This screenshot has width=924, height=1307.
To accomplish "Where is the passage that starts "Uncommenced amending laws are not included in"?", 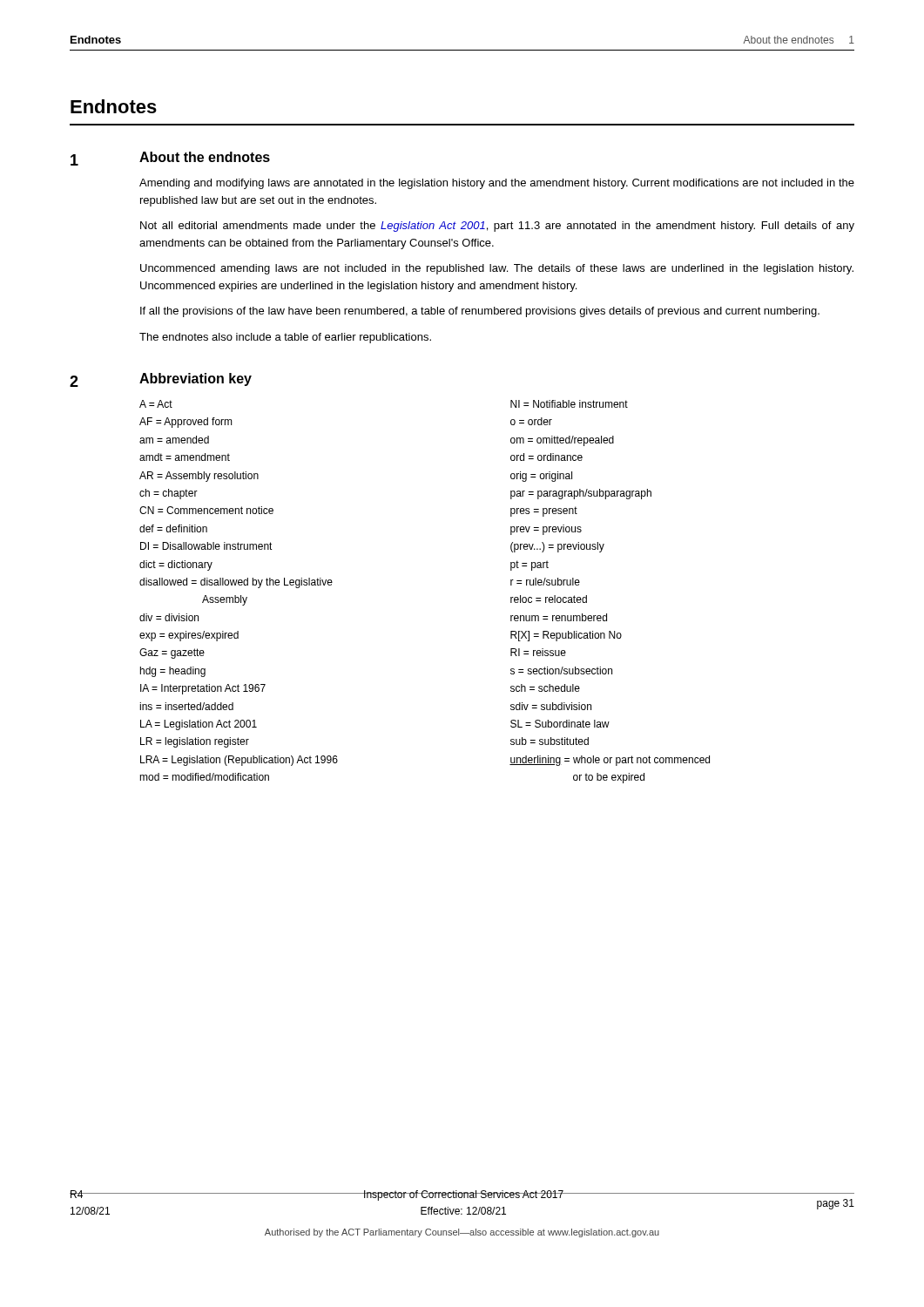I will coord(497,277).
